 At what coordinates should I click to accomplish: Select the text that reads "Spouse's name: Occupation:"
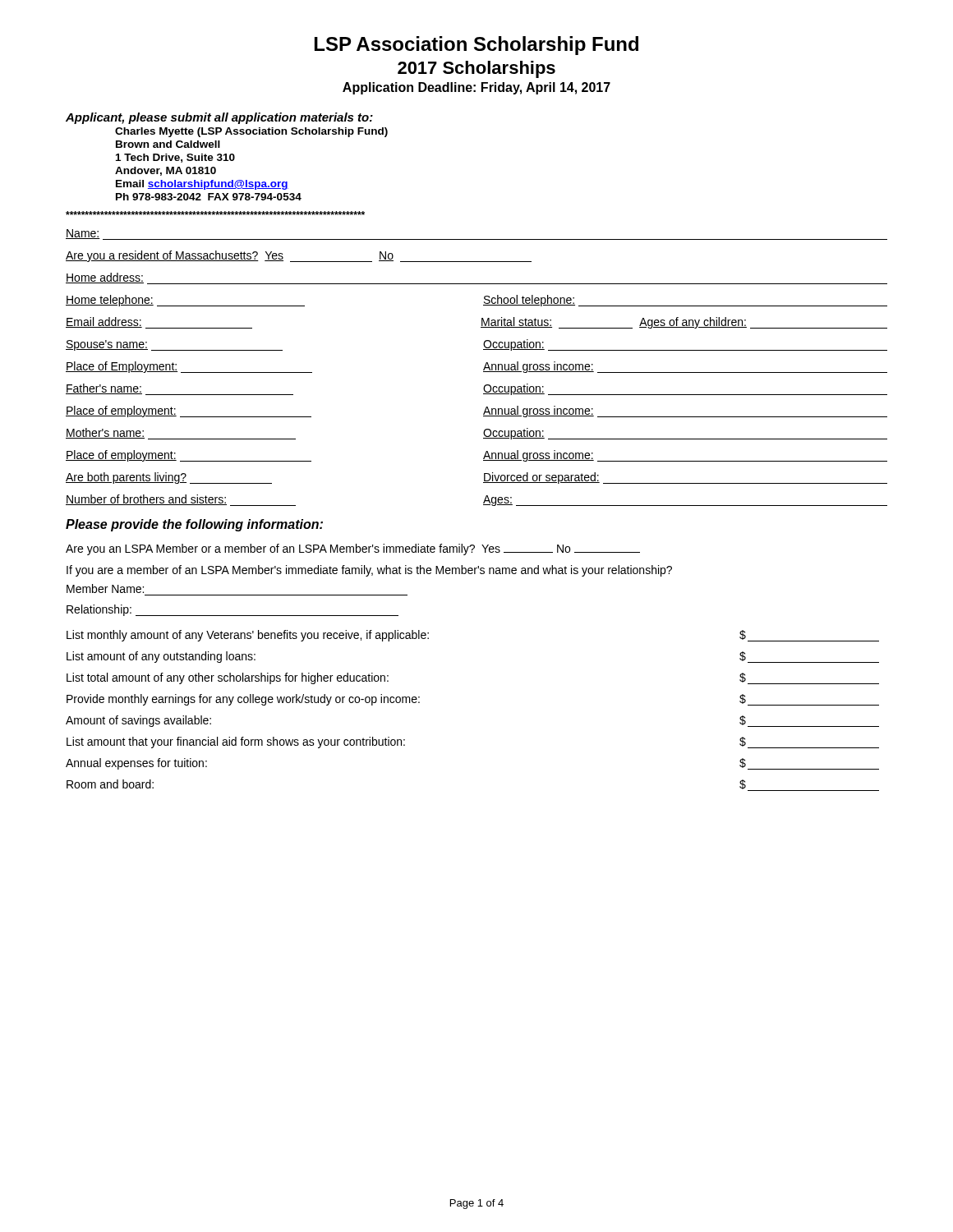[x=476, y=344]
